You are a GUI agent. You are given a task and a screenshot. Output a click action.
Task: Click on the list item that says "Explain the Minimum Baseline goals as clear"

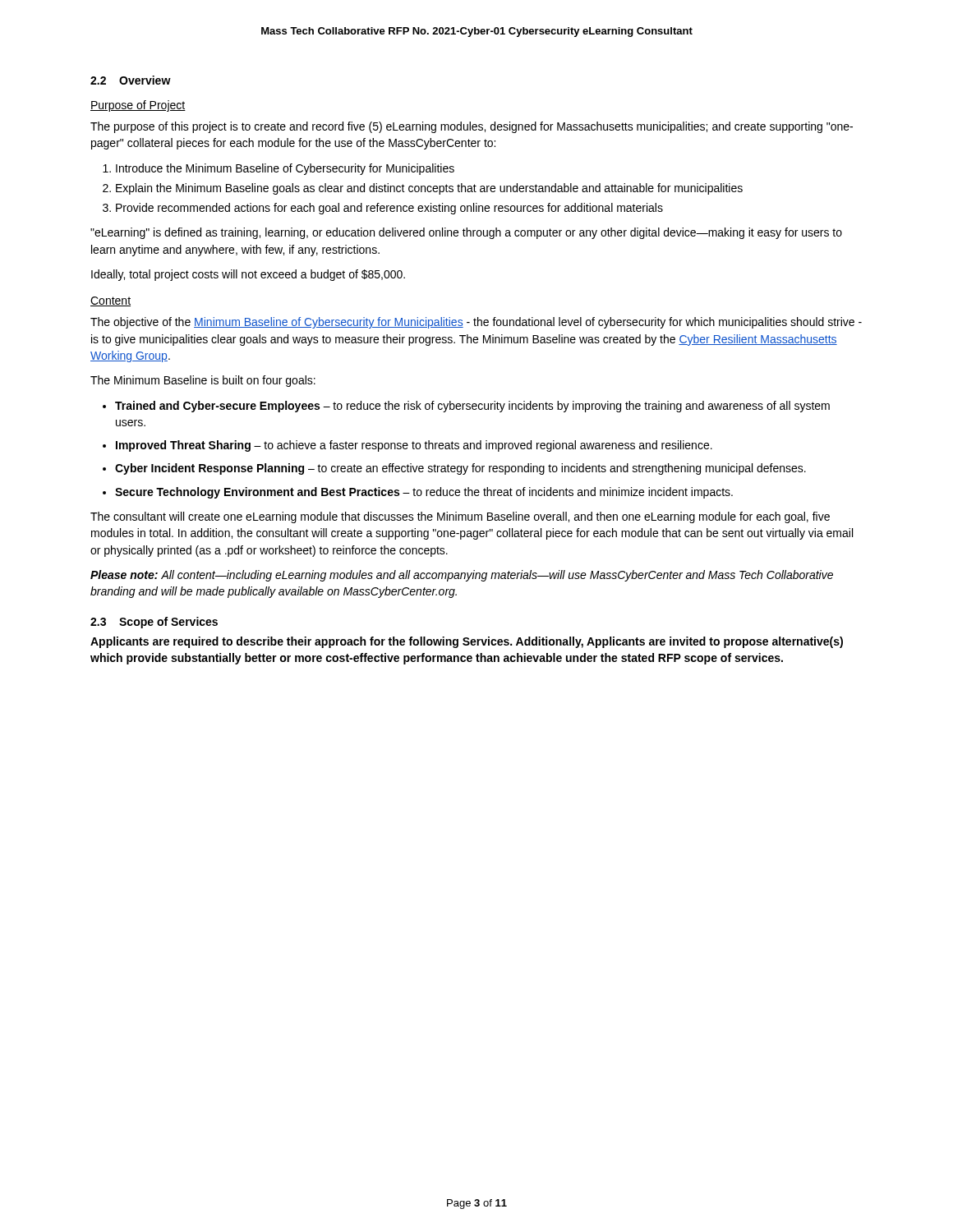(x=489, y=188)
